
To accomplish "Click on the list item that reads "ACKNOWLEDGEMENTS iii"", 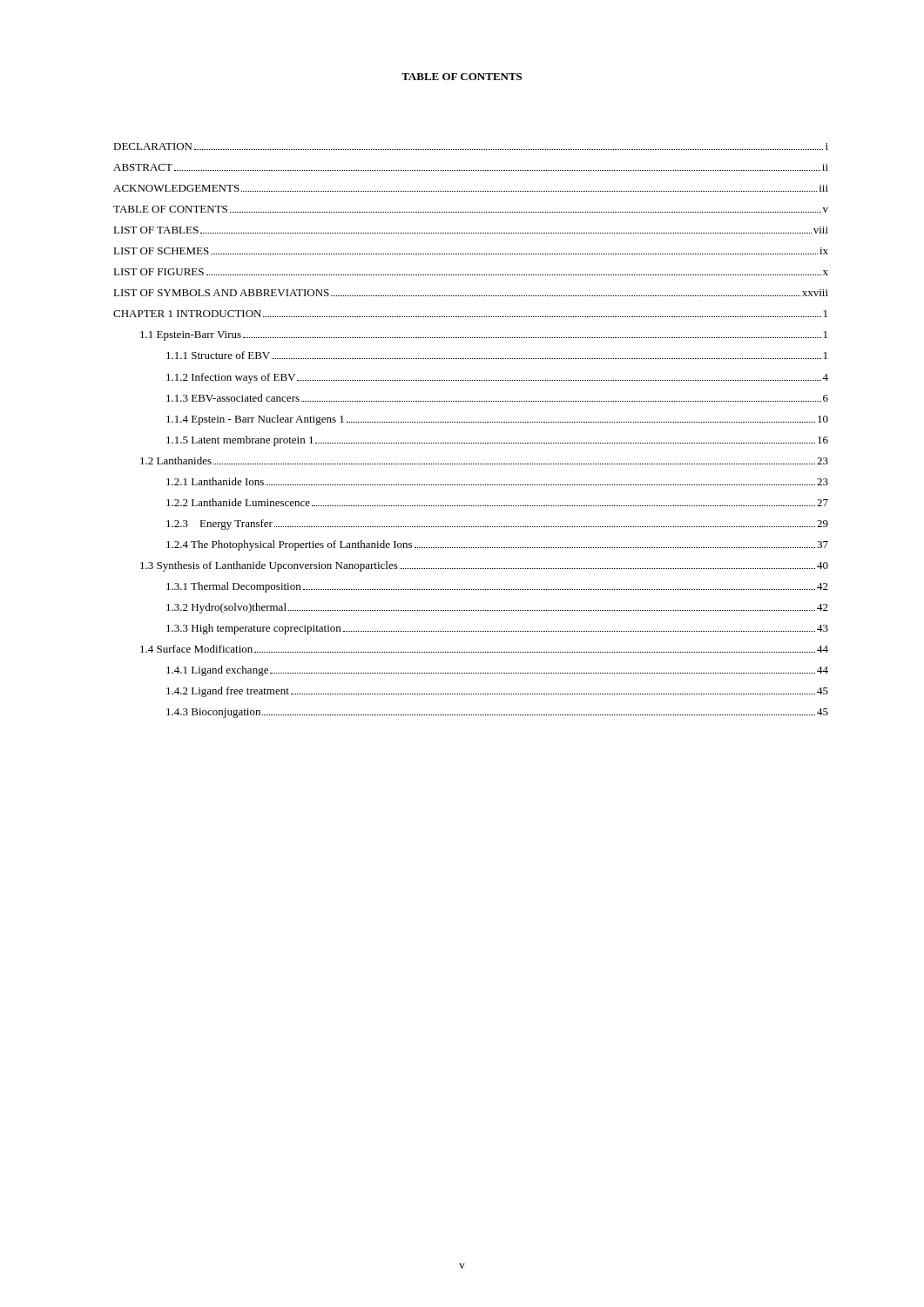I will 471,188.
